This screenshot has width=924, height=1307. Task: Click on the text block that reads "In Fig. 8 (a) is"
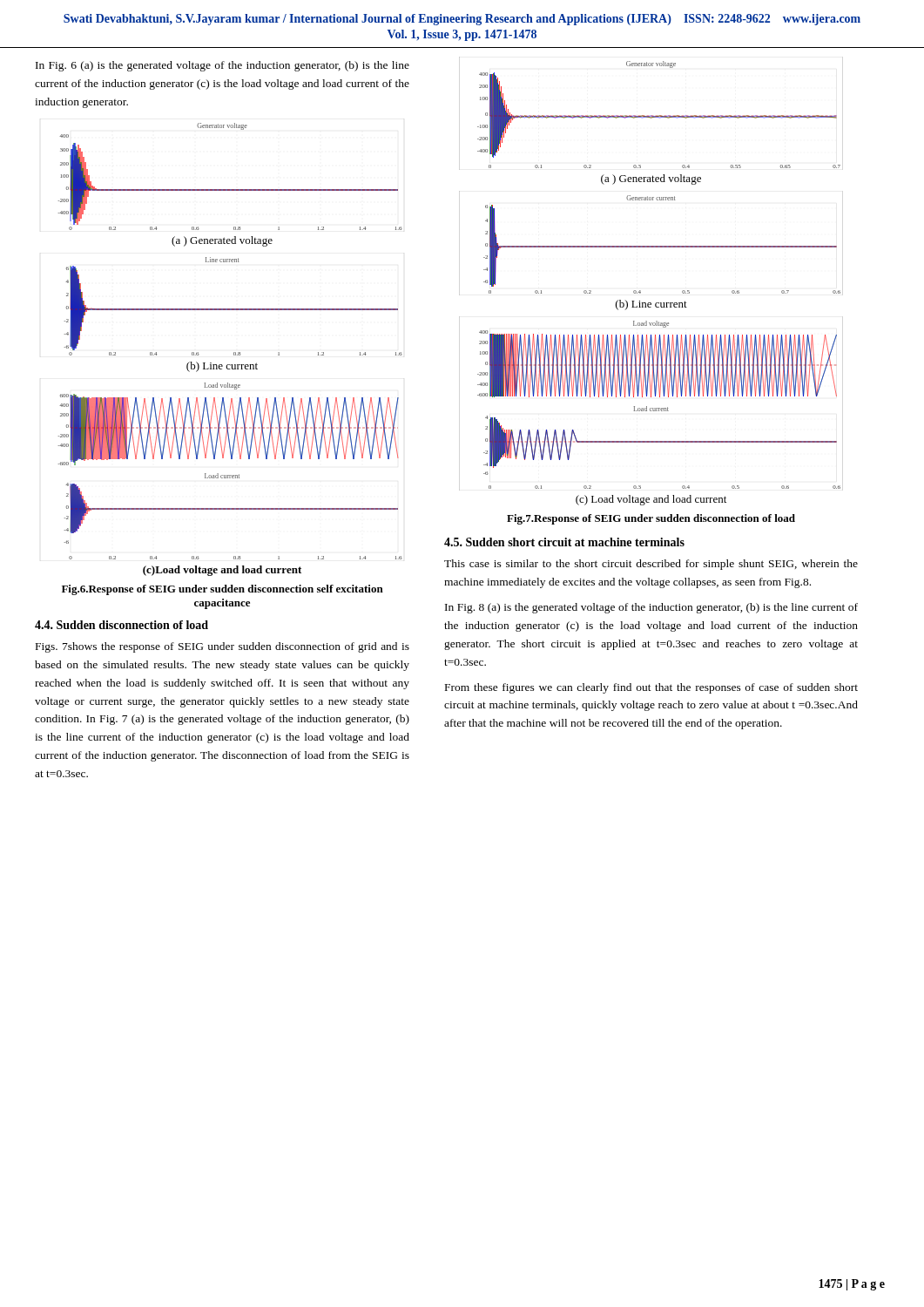651,634
